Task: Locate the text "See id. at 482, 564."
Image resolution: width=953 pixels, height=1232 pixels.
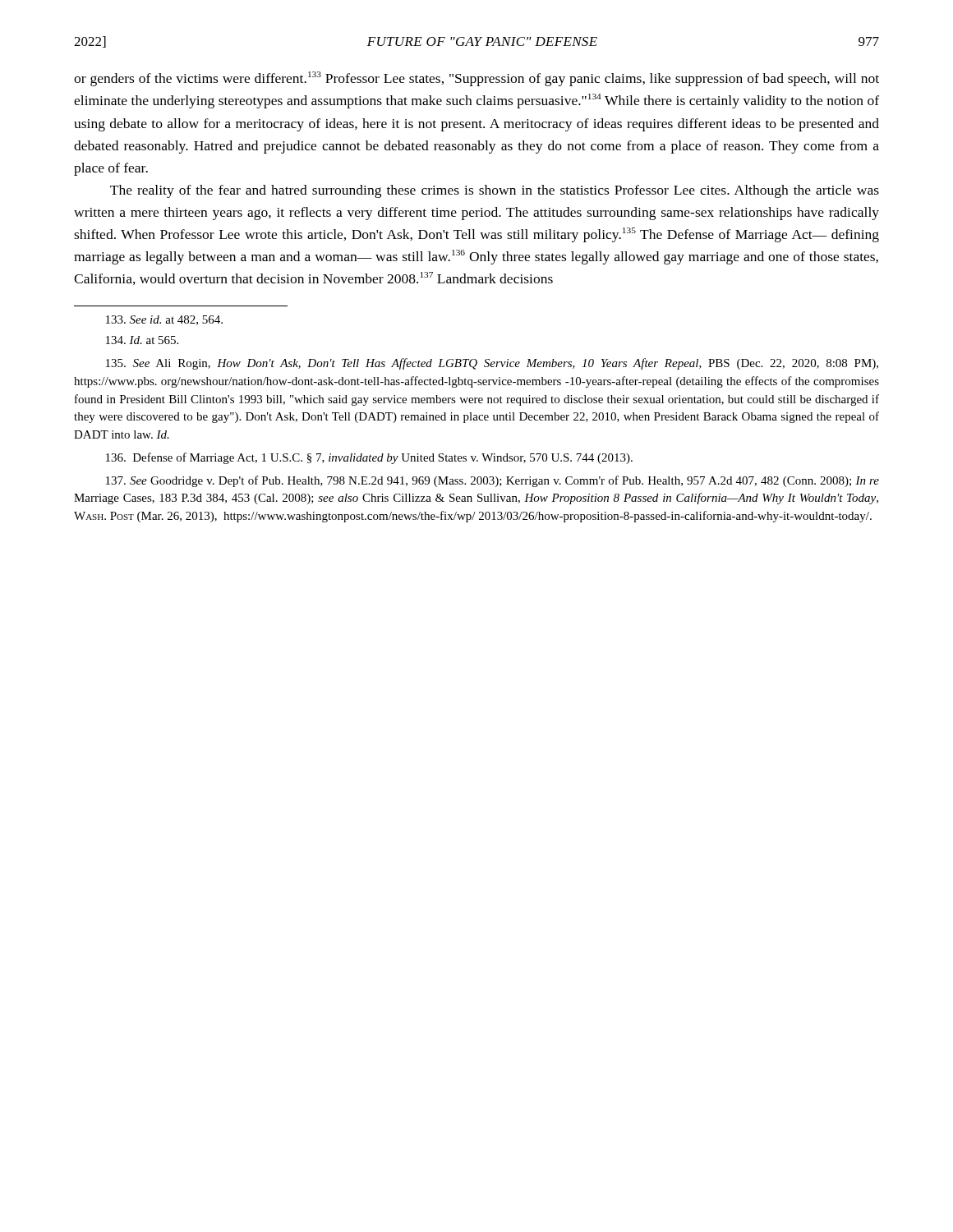Action: tap(164, 319)
